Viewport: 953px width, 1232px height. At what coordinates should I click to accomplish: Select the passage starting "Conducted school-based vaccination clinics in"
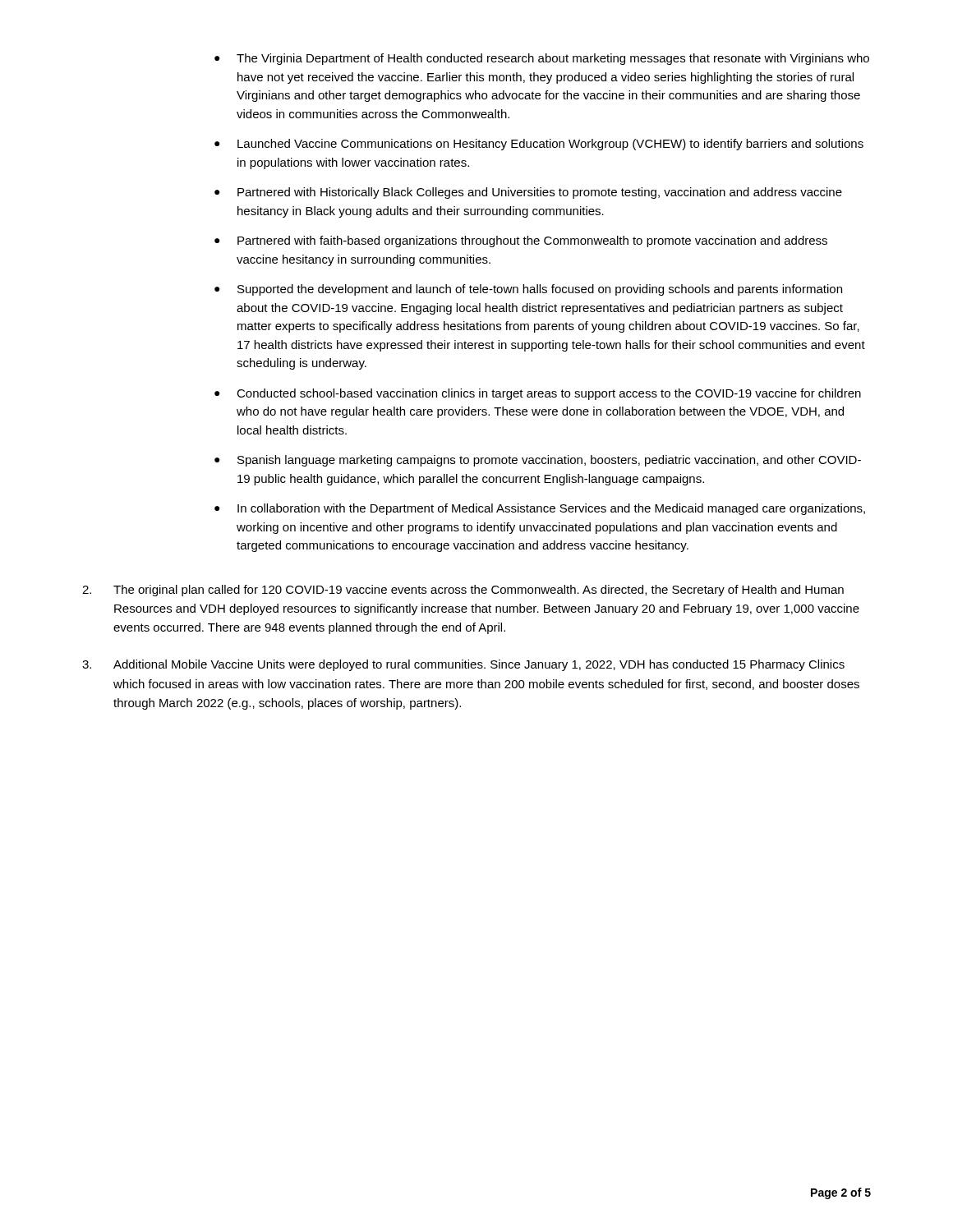[x=549, y=411]
